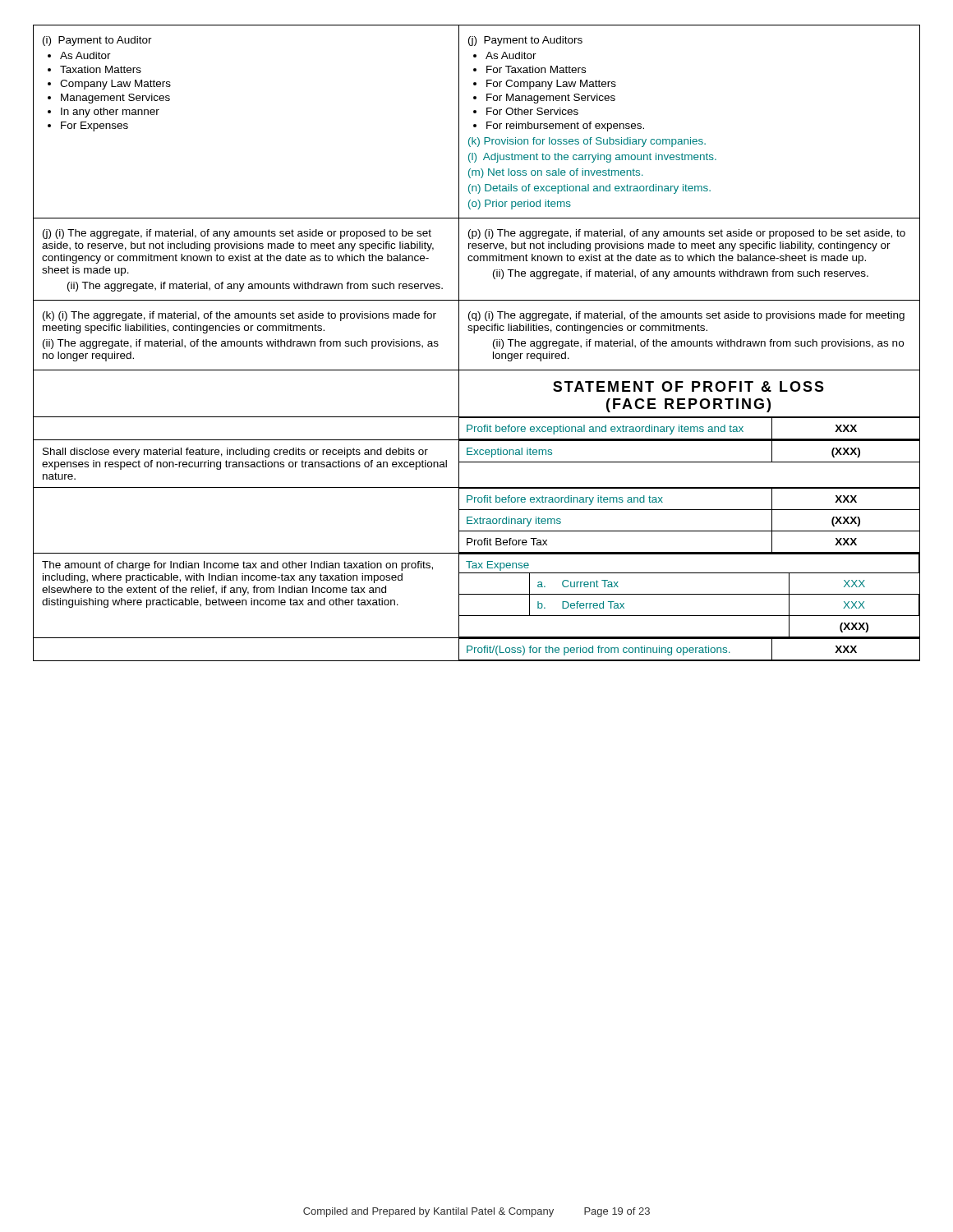Find the table that mentions "b. Deferred Tax"

click(x=689, y=595)
